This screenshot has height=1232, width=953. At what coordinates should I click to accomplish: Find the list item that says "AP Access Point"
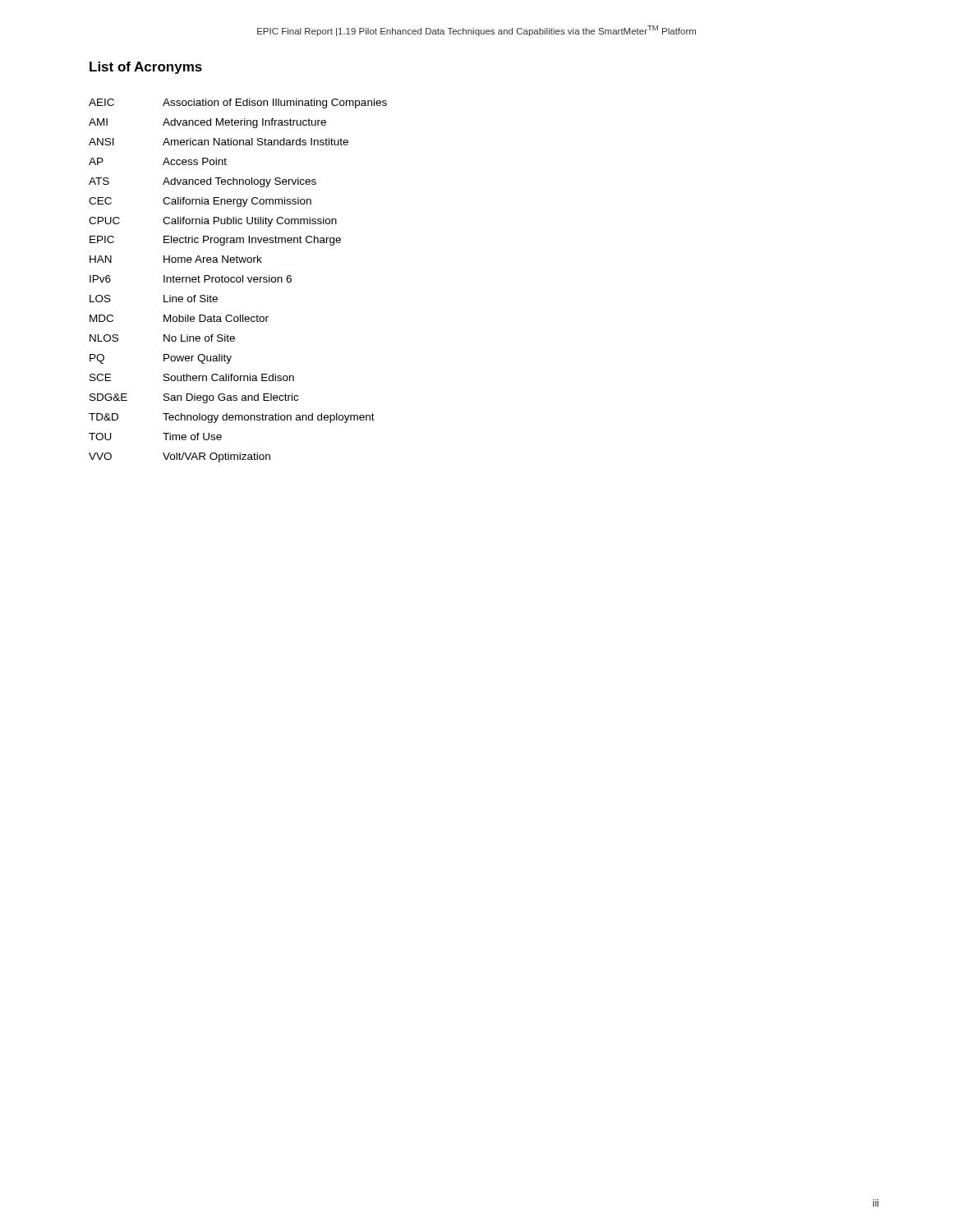(x=158, y=162)
